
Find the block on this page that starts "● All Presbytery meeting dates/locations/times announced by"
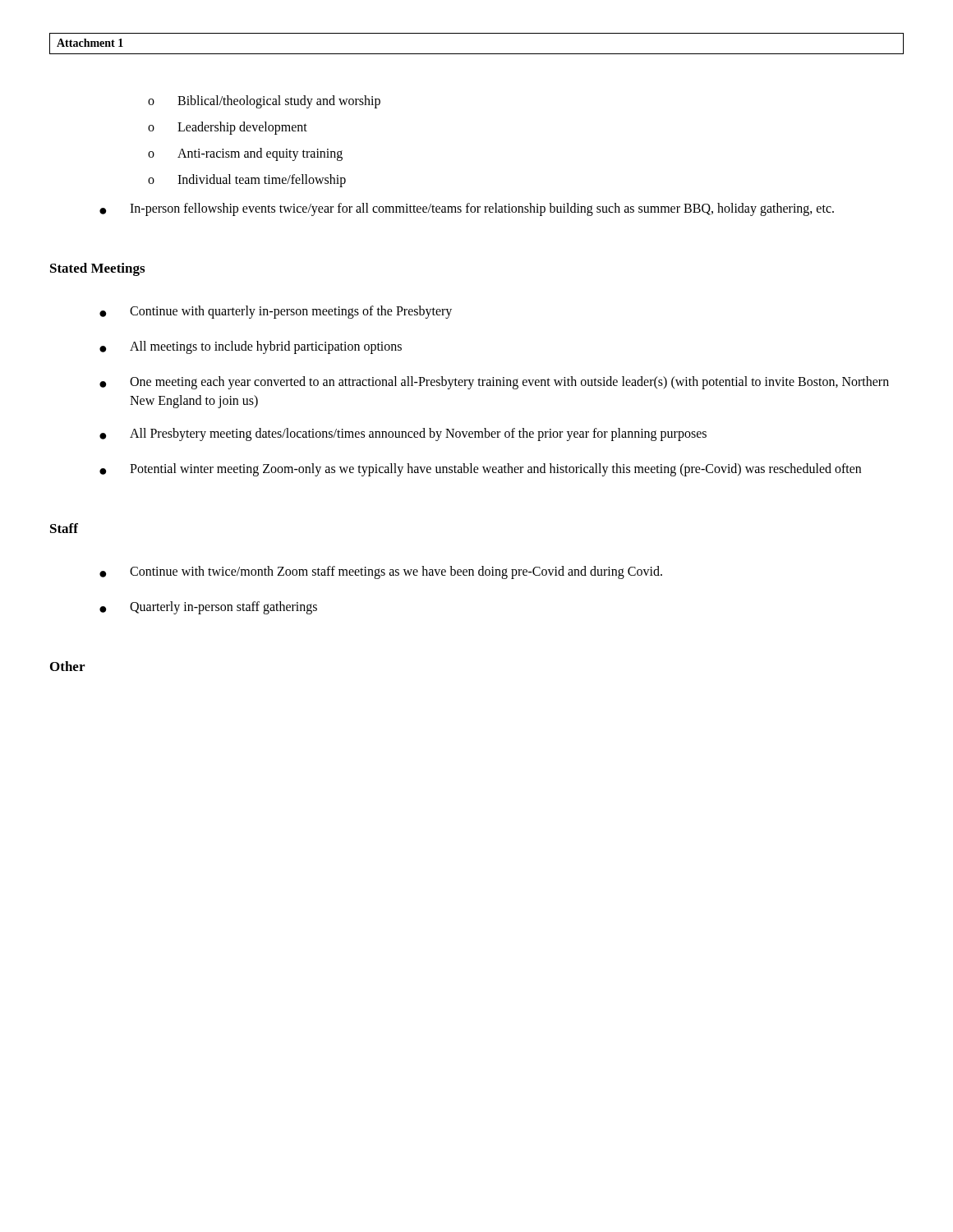403,435
